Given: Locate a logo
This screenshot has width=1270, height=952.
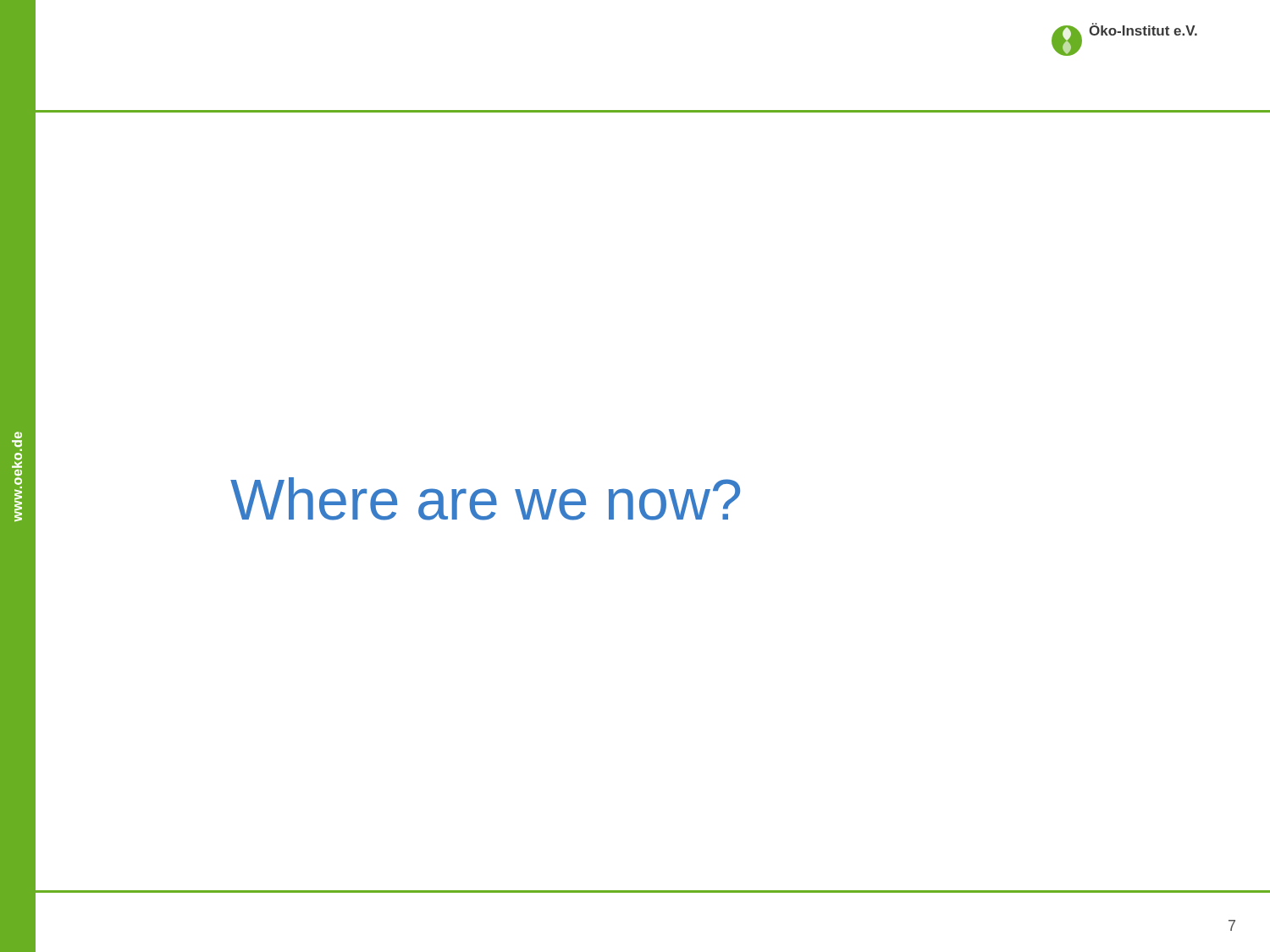Looking at the screenshot, I should click(x=1143, y=41).
